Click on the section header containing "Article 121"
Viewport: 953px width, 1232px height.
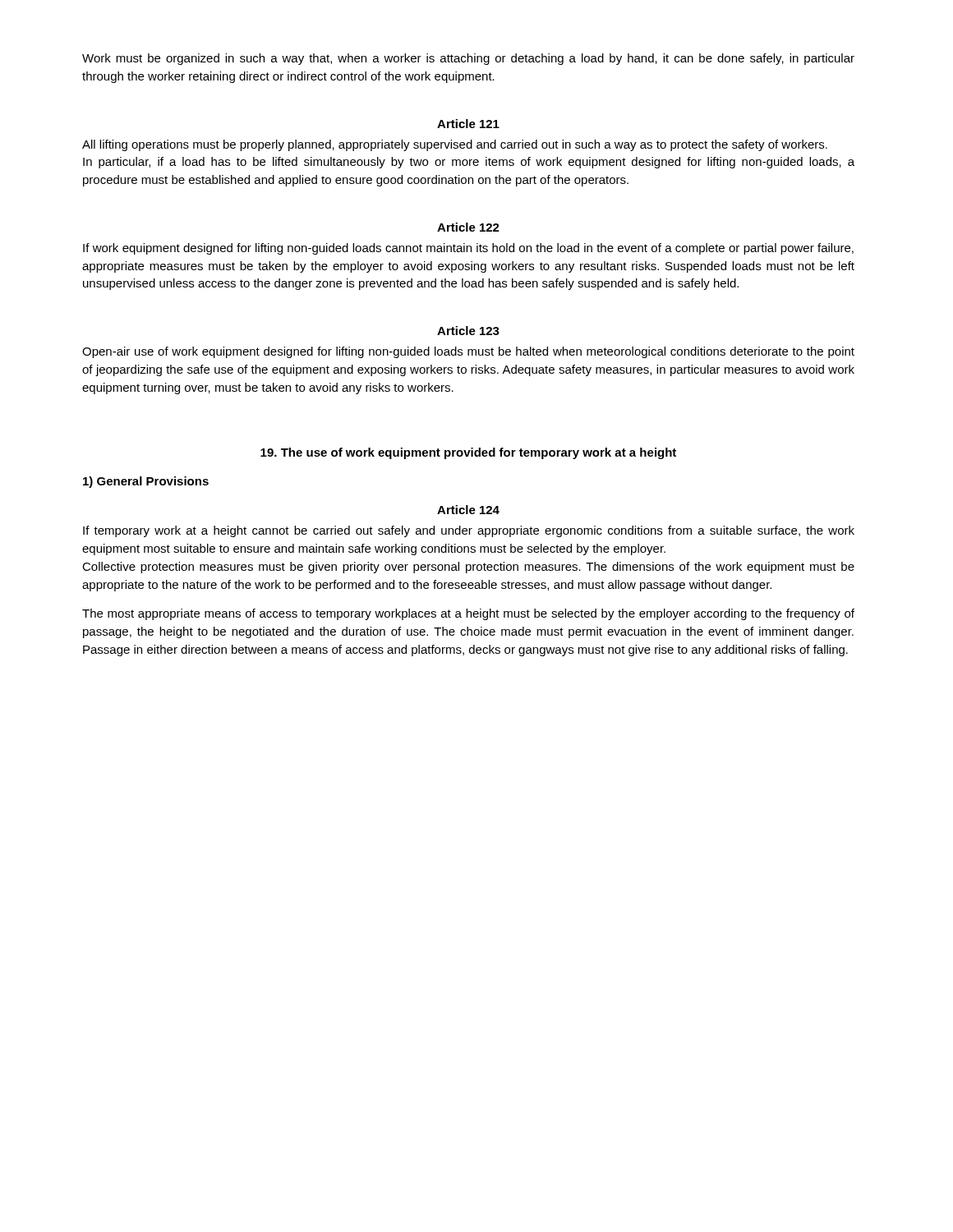[468, 123]
